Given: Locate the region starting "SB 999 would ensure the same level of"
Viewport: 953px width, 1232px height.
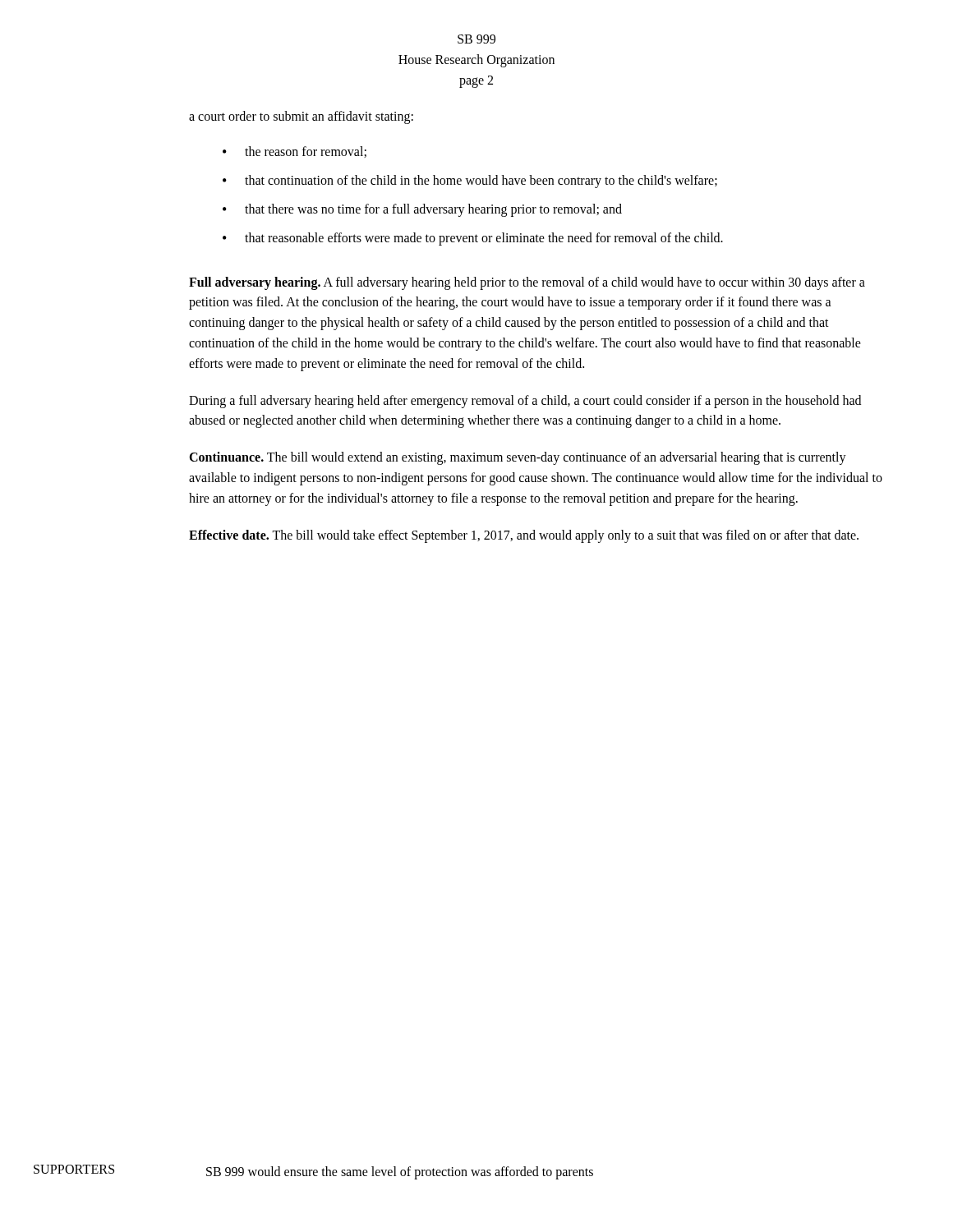Looking at the screenshot, I should click(x=399, y=1172).
